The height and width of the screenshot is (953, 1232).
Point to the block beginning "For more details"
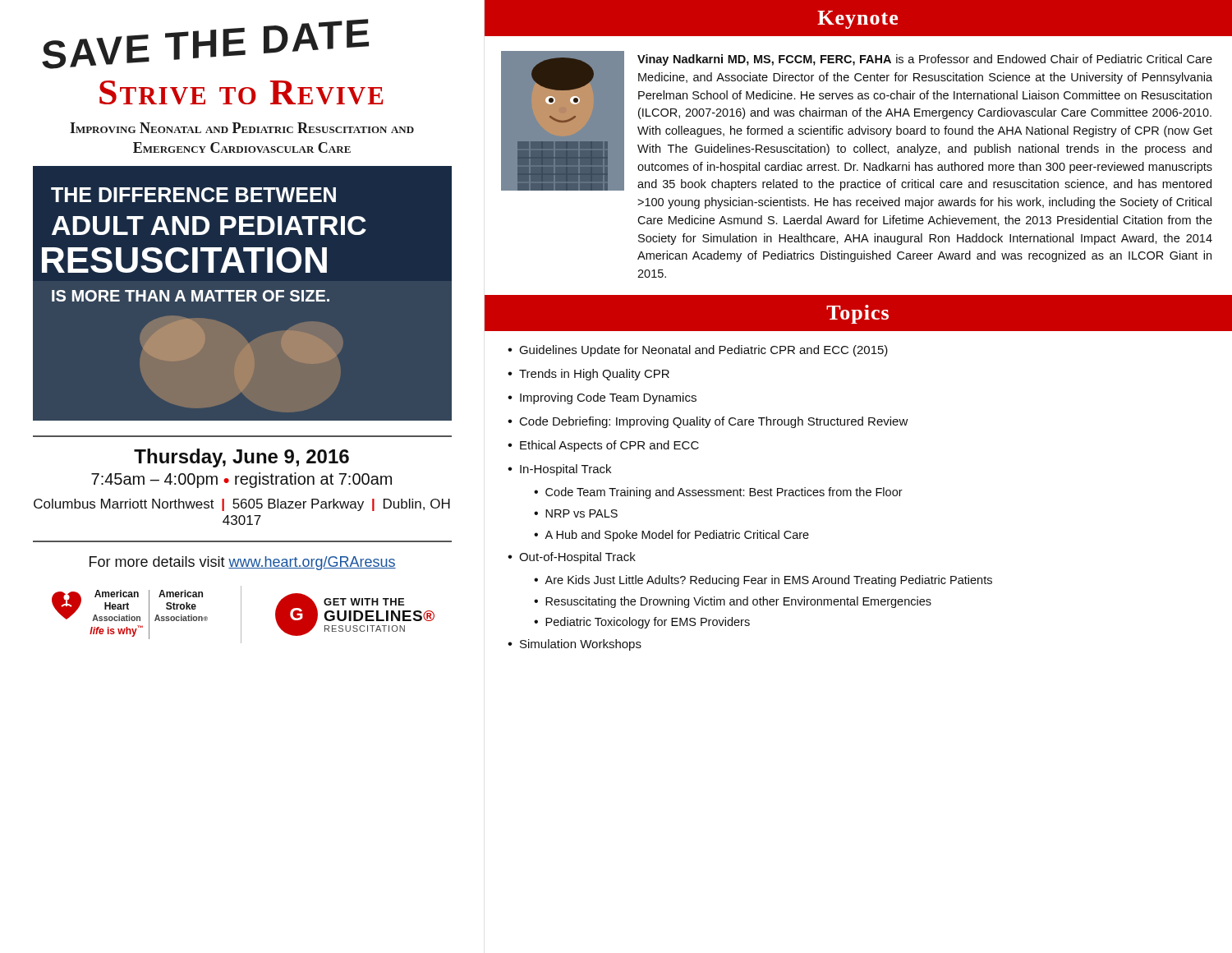coord(242,563)
